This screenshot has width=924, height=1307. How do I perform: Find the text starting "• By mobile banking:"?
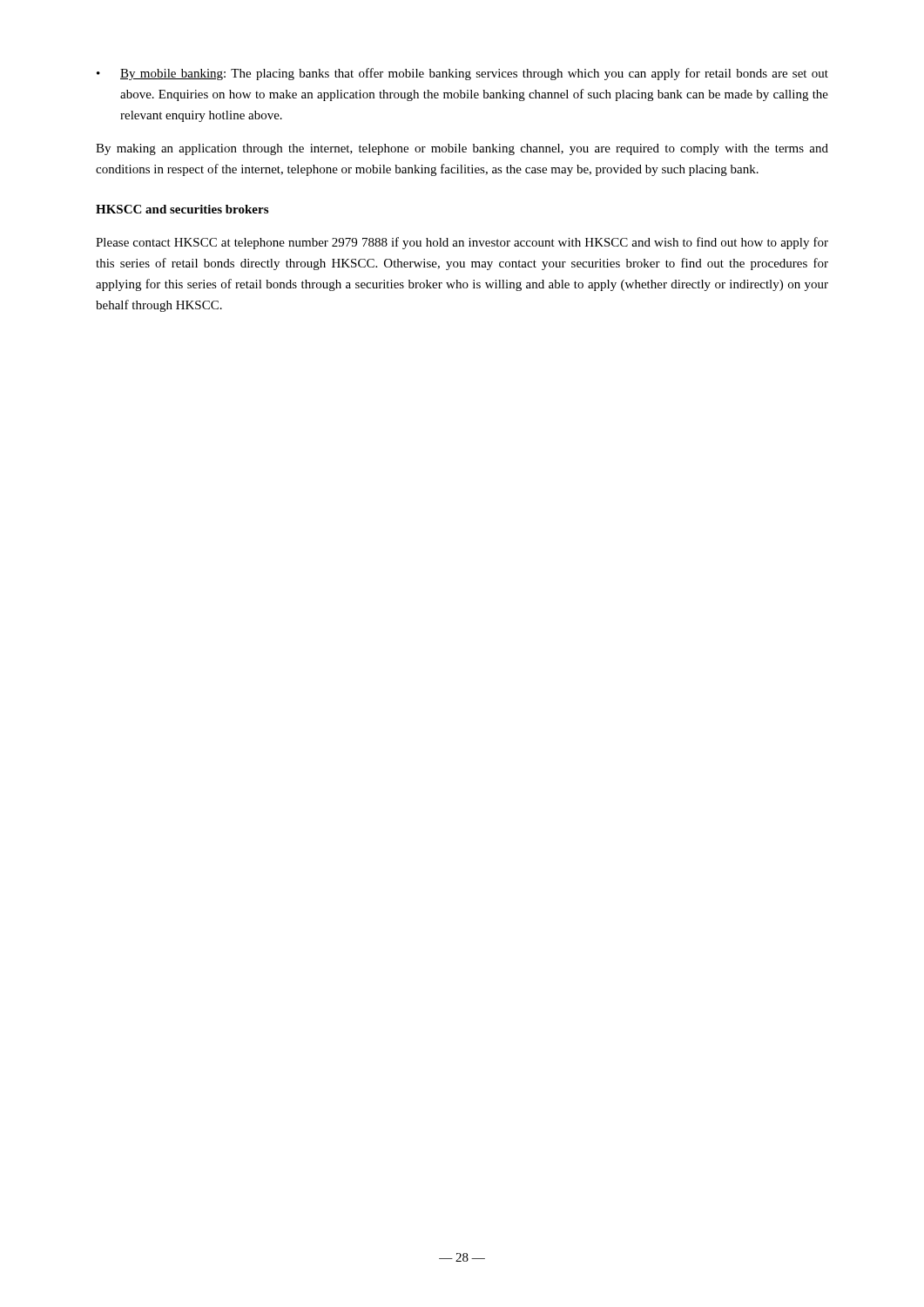[x=462, y=94]
